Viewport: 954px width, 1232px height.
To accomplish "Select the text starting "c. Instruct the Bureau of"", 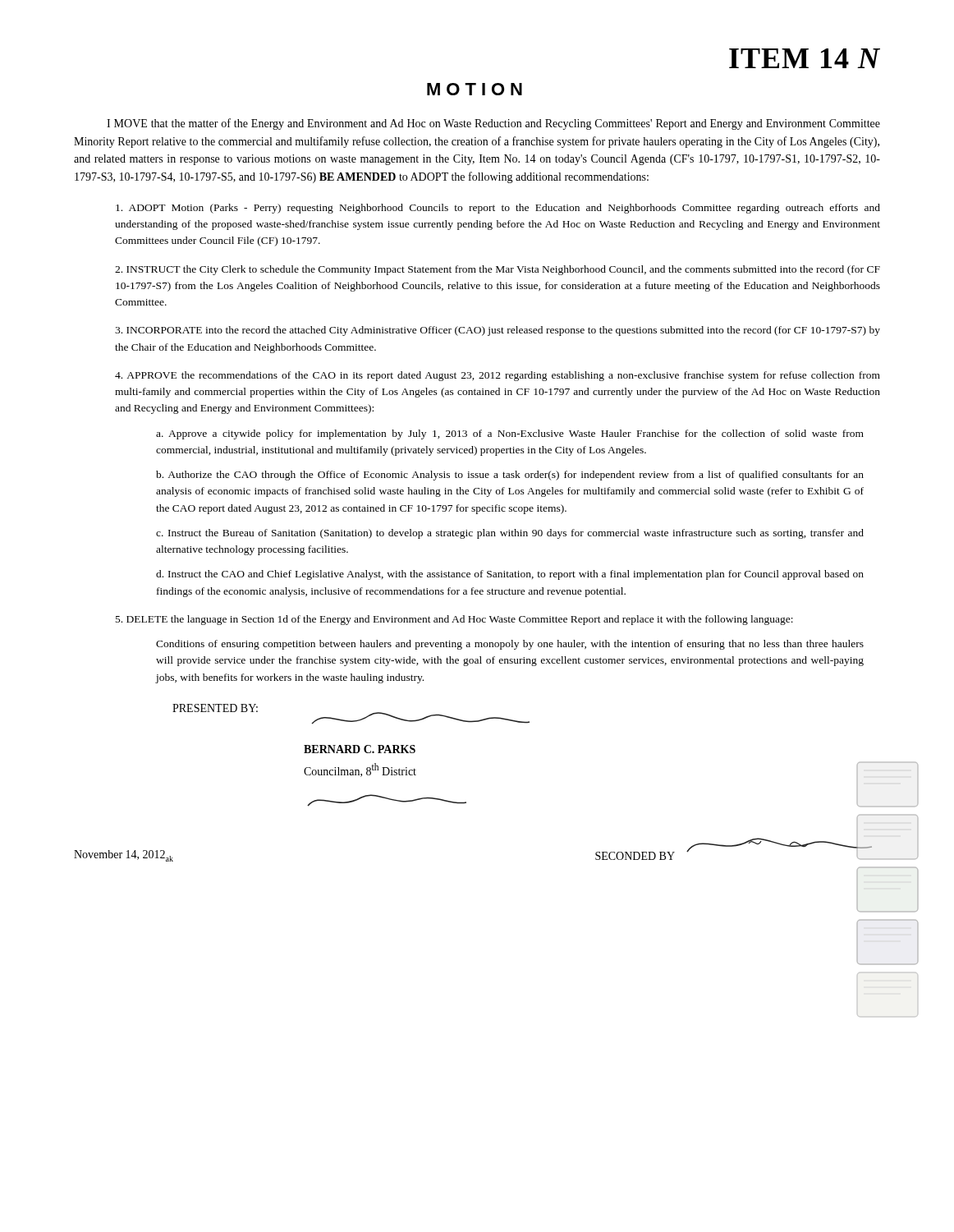I will (x=510, y=541).
